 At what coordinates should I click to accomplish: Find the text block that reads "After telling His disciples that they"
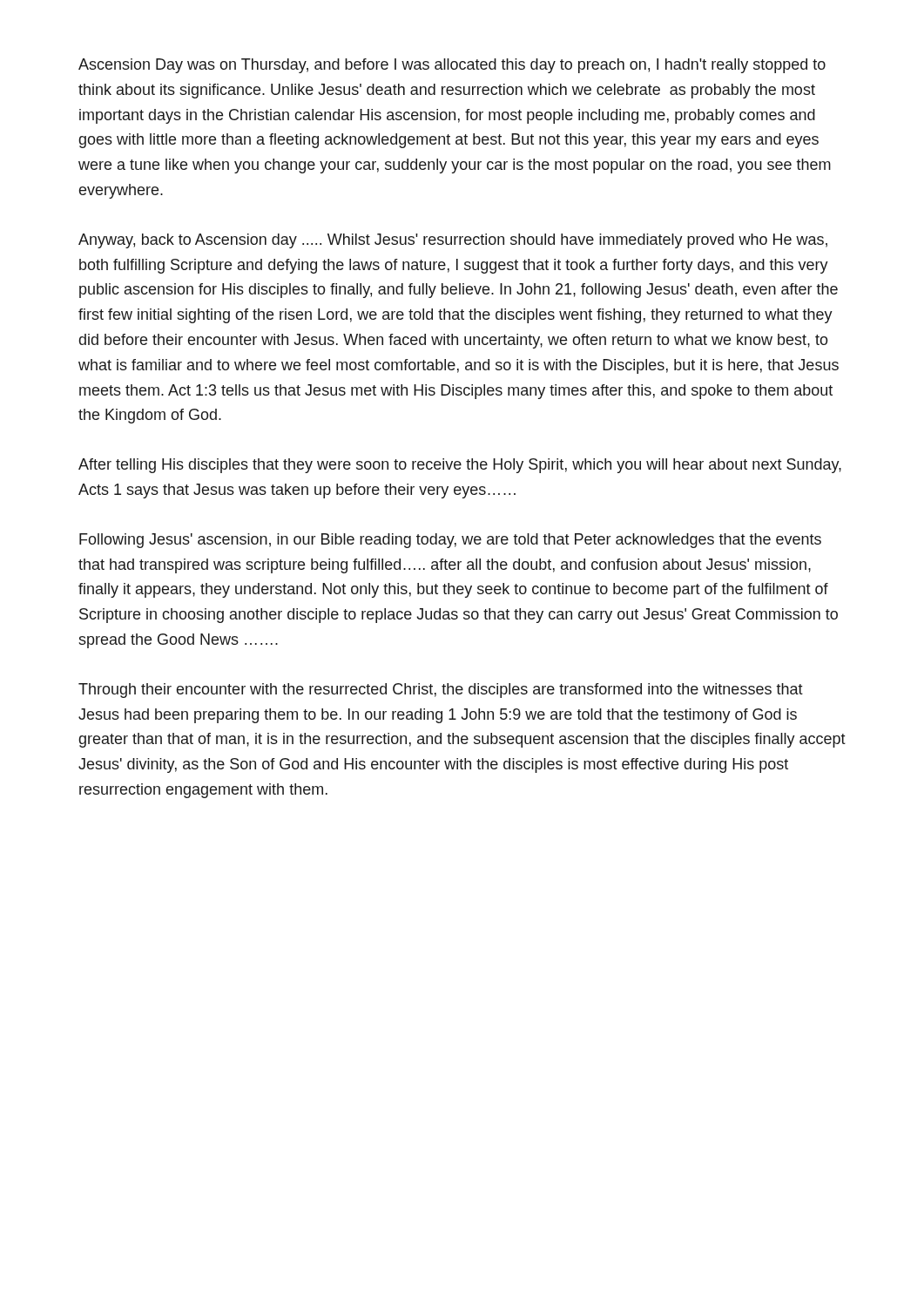460,477
